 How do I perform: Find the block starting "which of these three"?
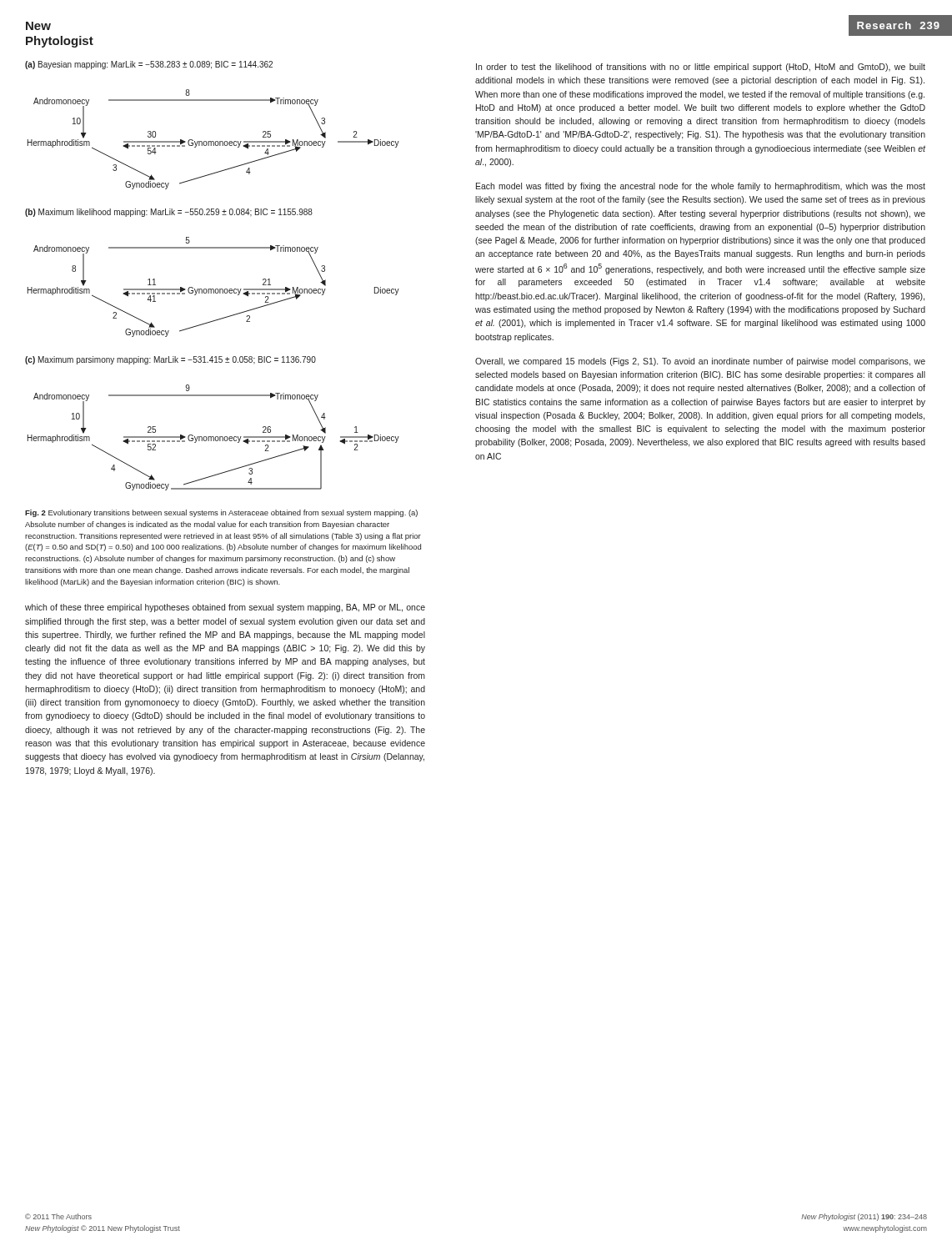pos(225,689)
